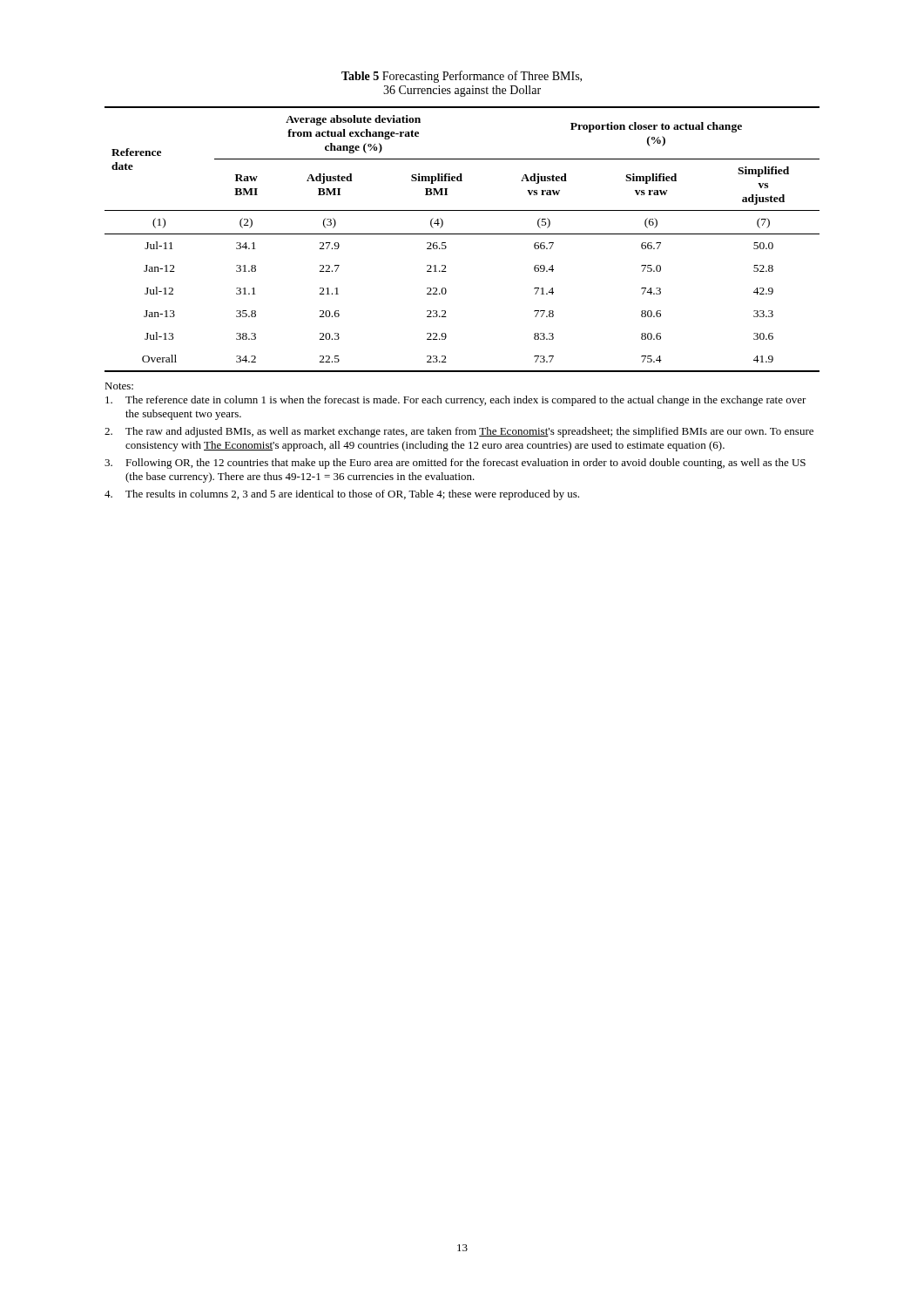Screen dimensions: 1307x924
Task: Locate the list item containing "The reference date in column"
Action: (x=462, y=407)
